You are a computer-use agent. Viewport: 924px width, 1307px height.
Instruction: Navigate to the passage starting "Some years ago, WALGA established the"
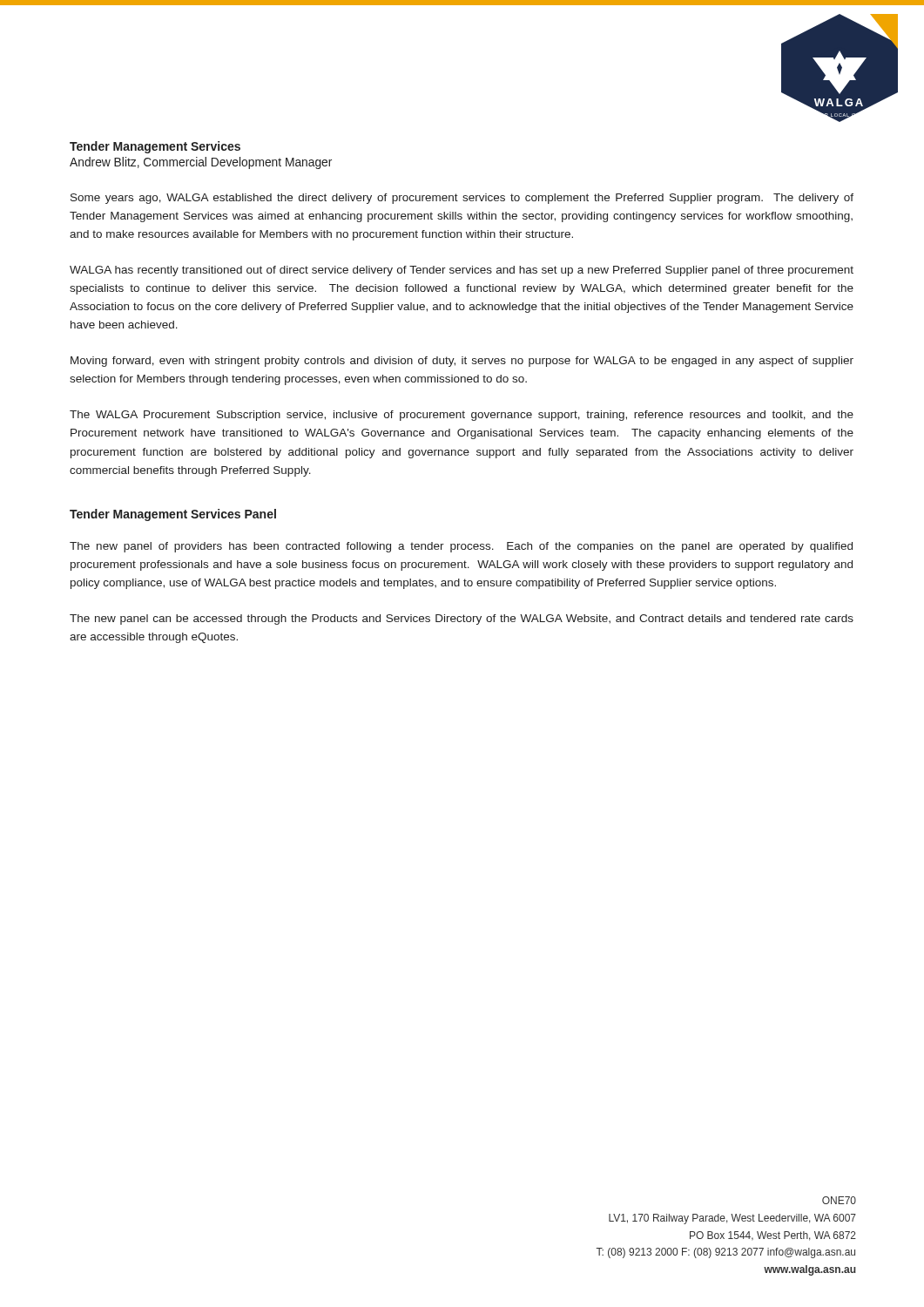(462, 216)
